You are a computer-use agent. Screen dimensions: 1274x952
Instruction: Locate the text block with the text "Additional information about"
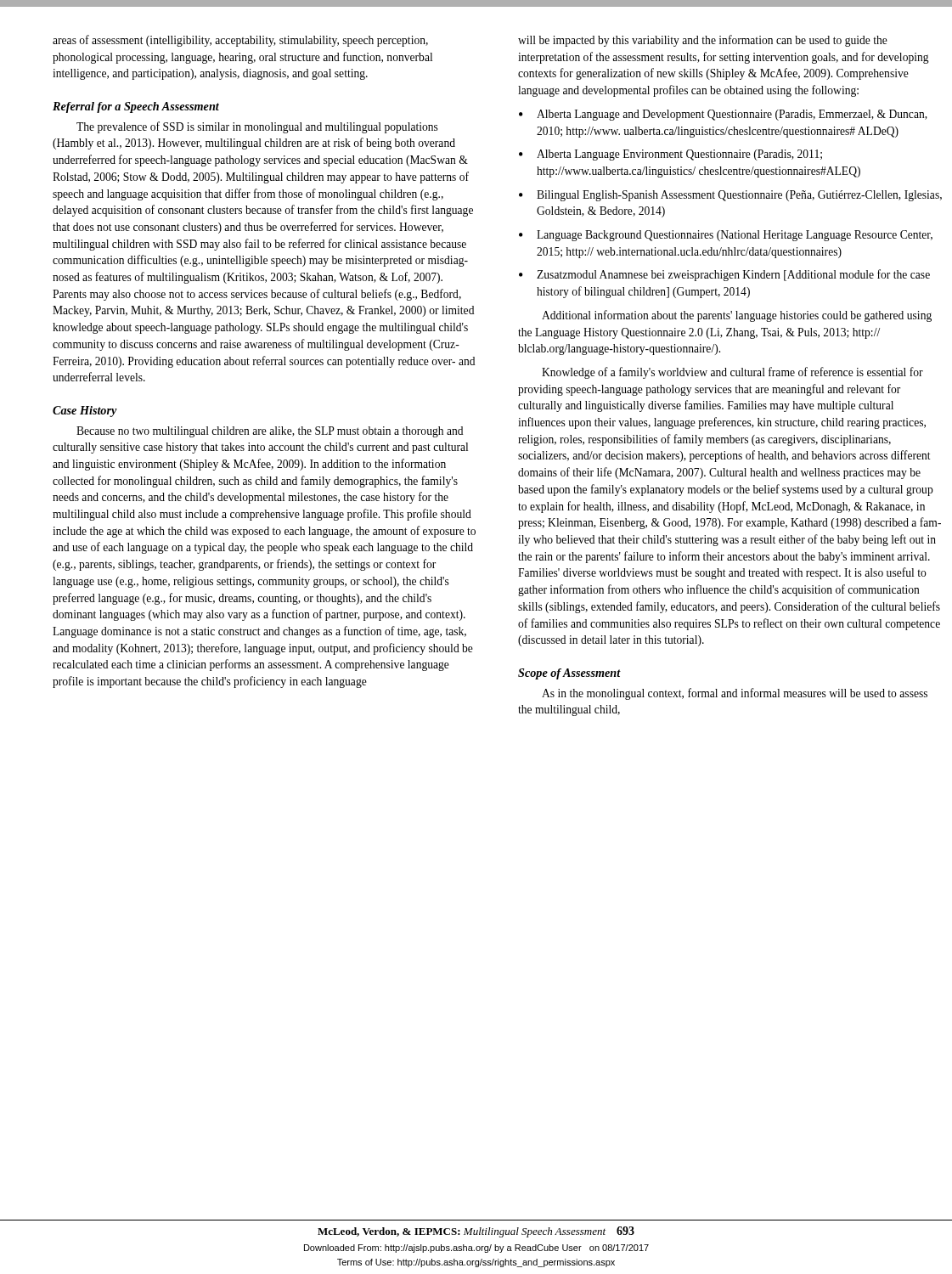tap(730, 332)
